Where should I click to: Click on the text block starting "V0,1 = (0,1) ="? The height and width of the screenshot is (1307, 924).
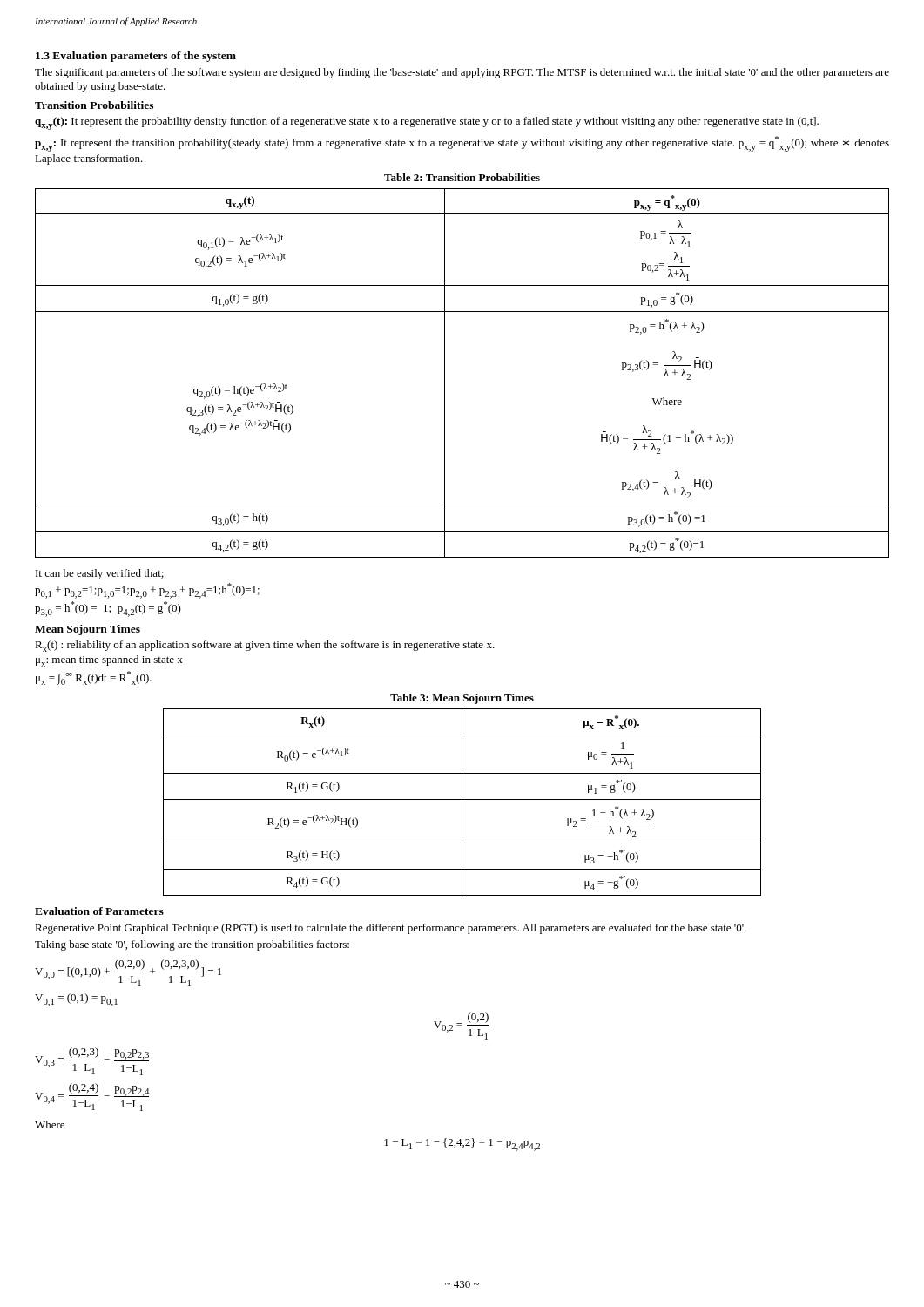76,999
